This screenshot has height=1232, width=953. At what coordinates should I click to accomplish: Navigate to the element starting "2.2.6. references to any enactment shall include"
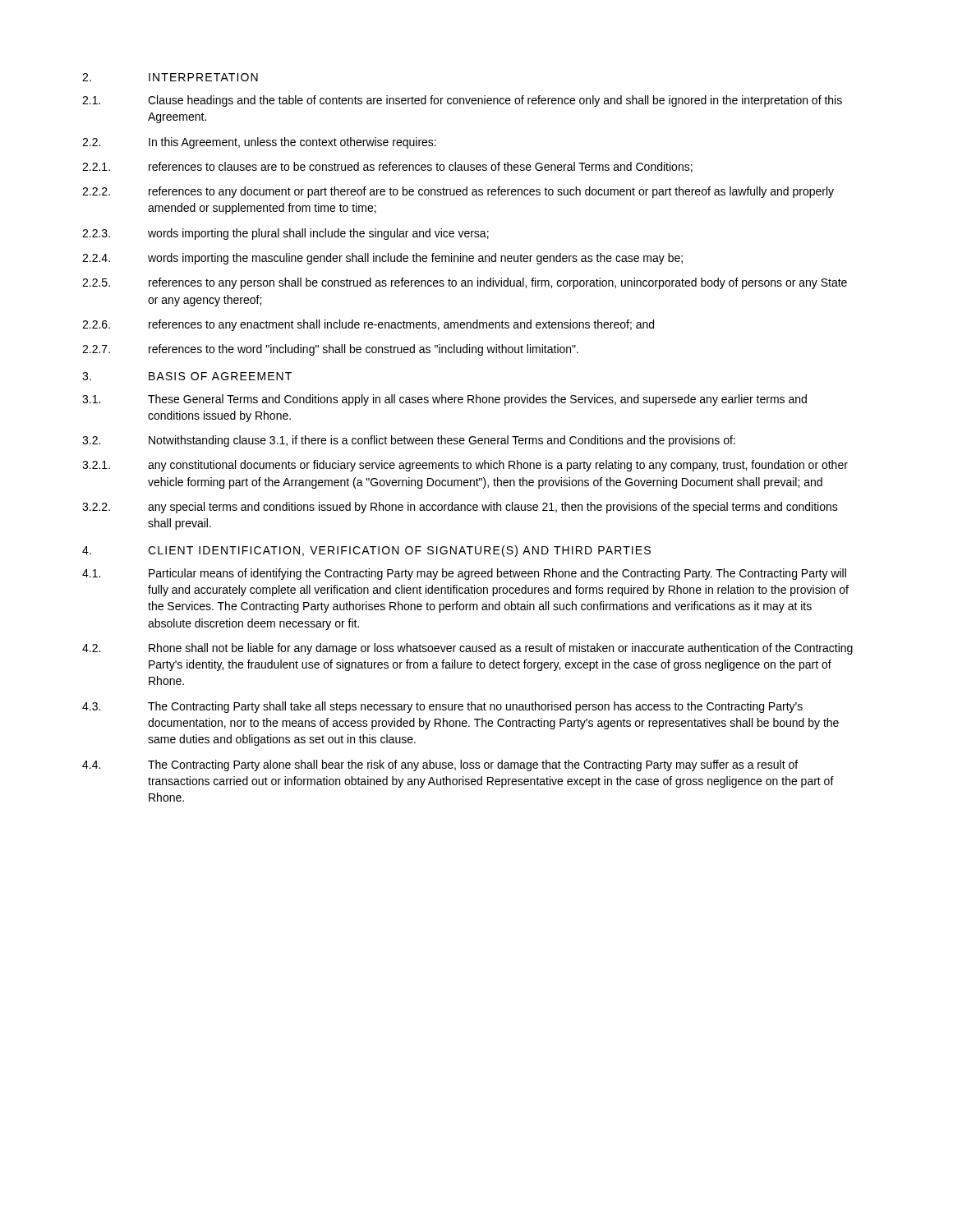point(468,325)
